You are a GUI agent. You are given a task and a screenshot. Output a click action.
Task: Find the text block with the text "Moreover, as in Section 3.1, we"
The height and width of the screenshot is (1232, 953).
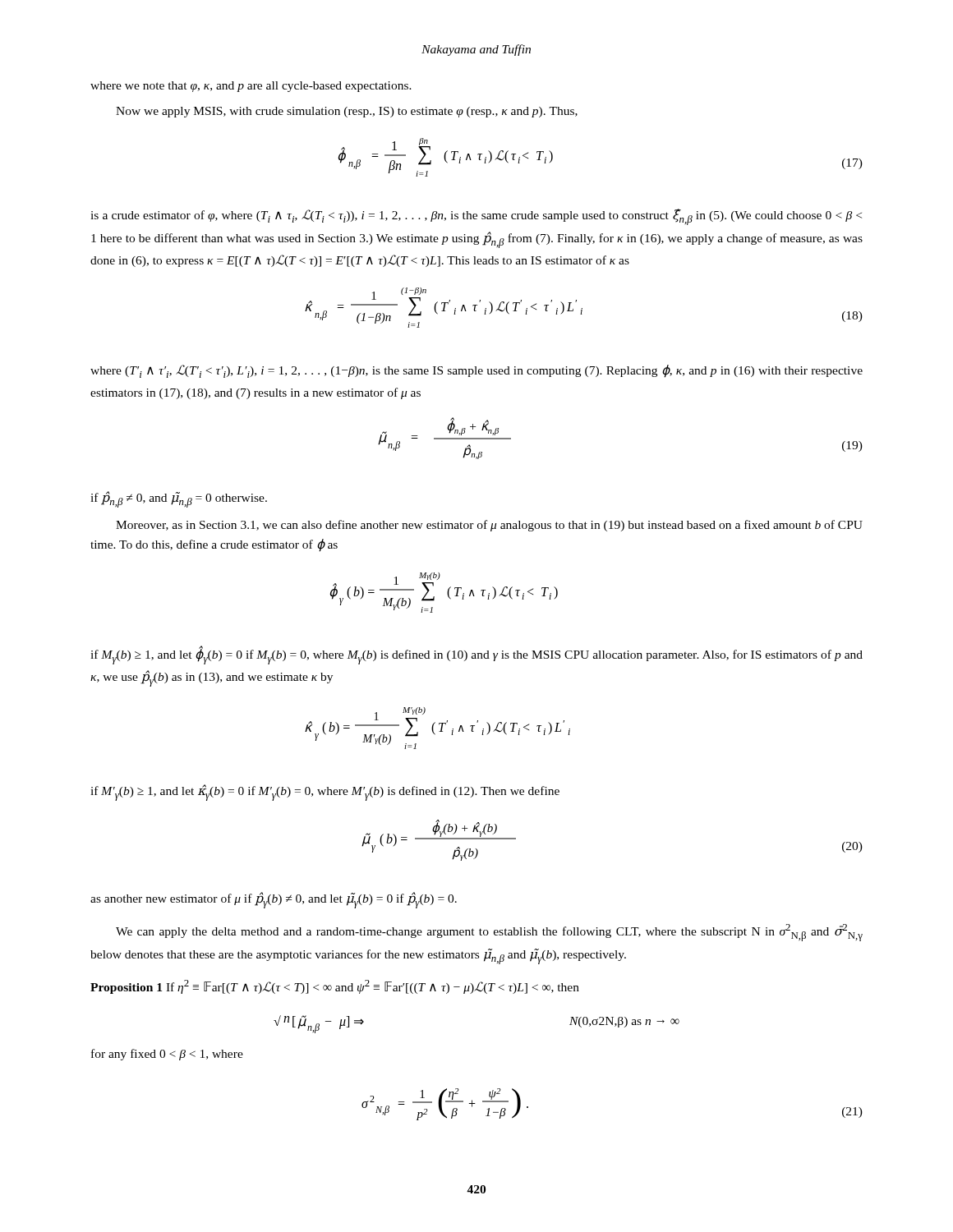[476, 535]
